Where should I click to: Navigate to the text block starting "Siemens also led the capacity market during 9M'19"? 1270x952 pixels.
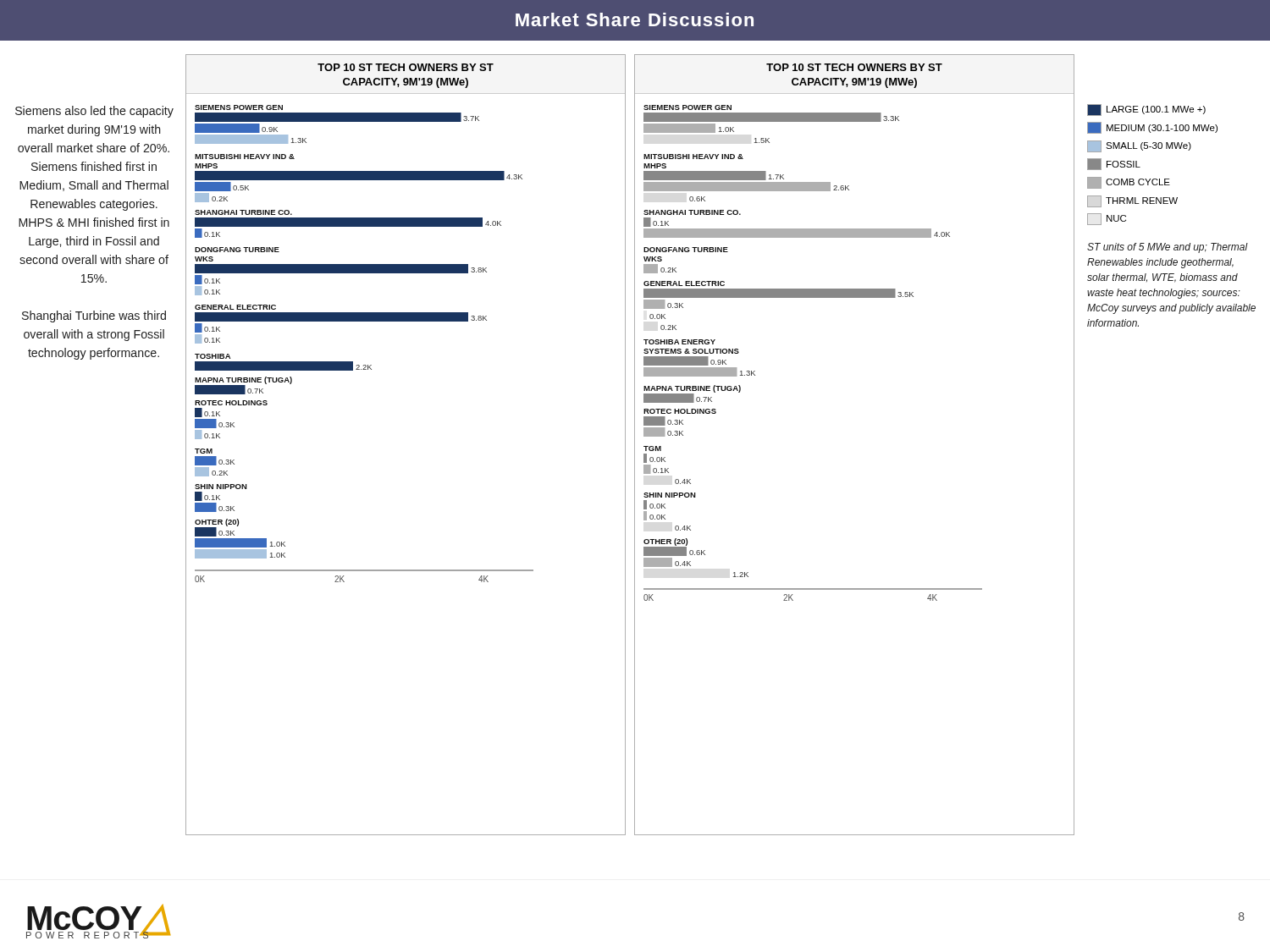coord(94,232)
